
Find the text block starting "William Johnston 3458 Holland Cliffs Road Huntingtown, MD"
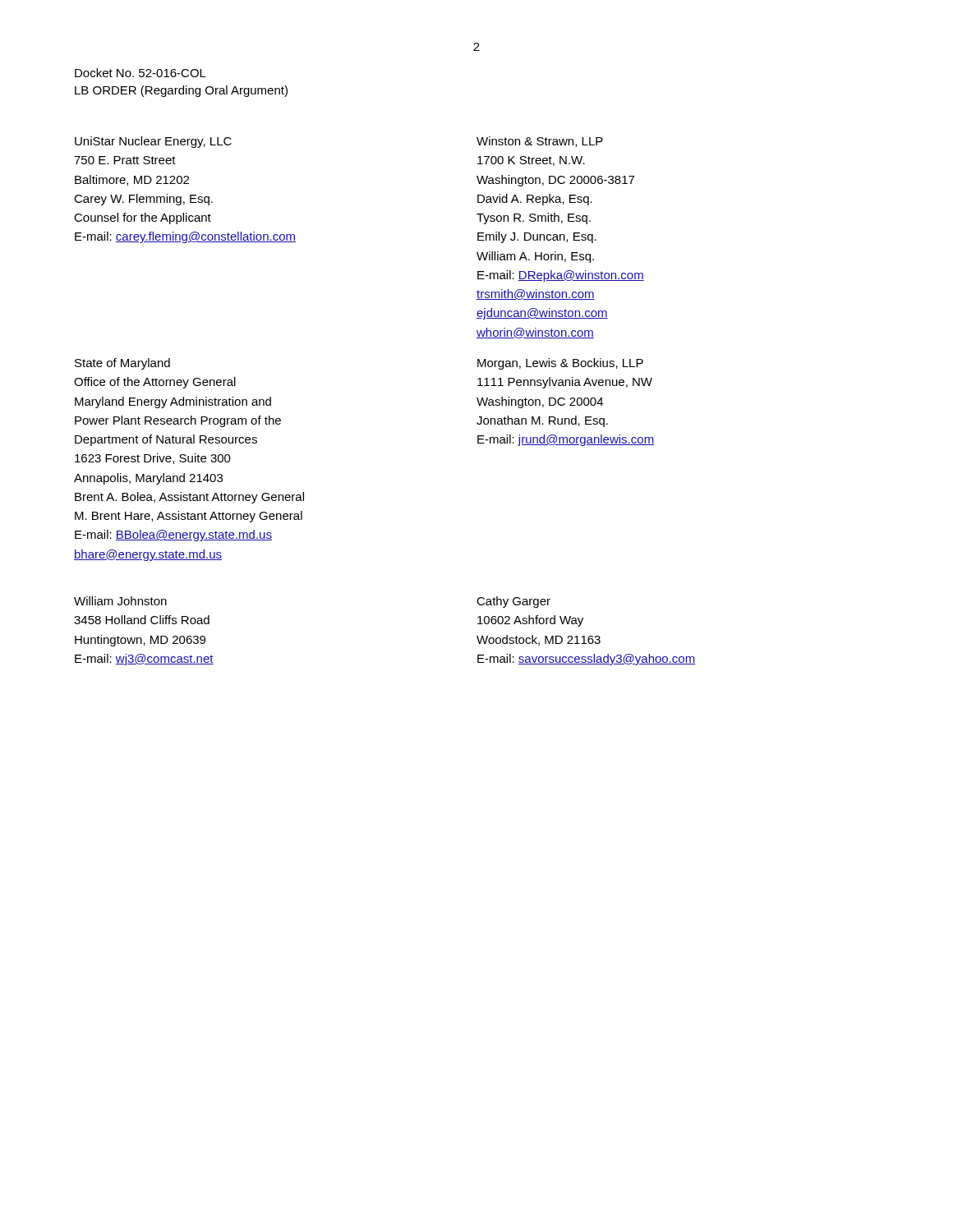(x=144, y=629)
